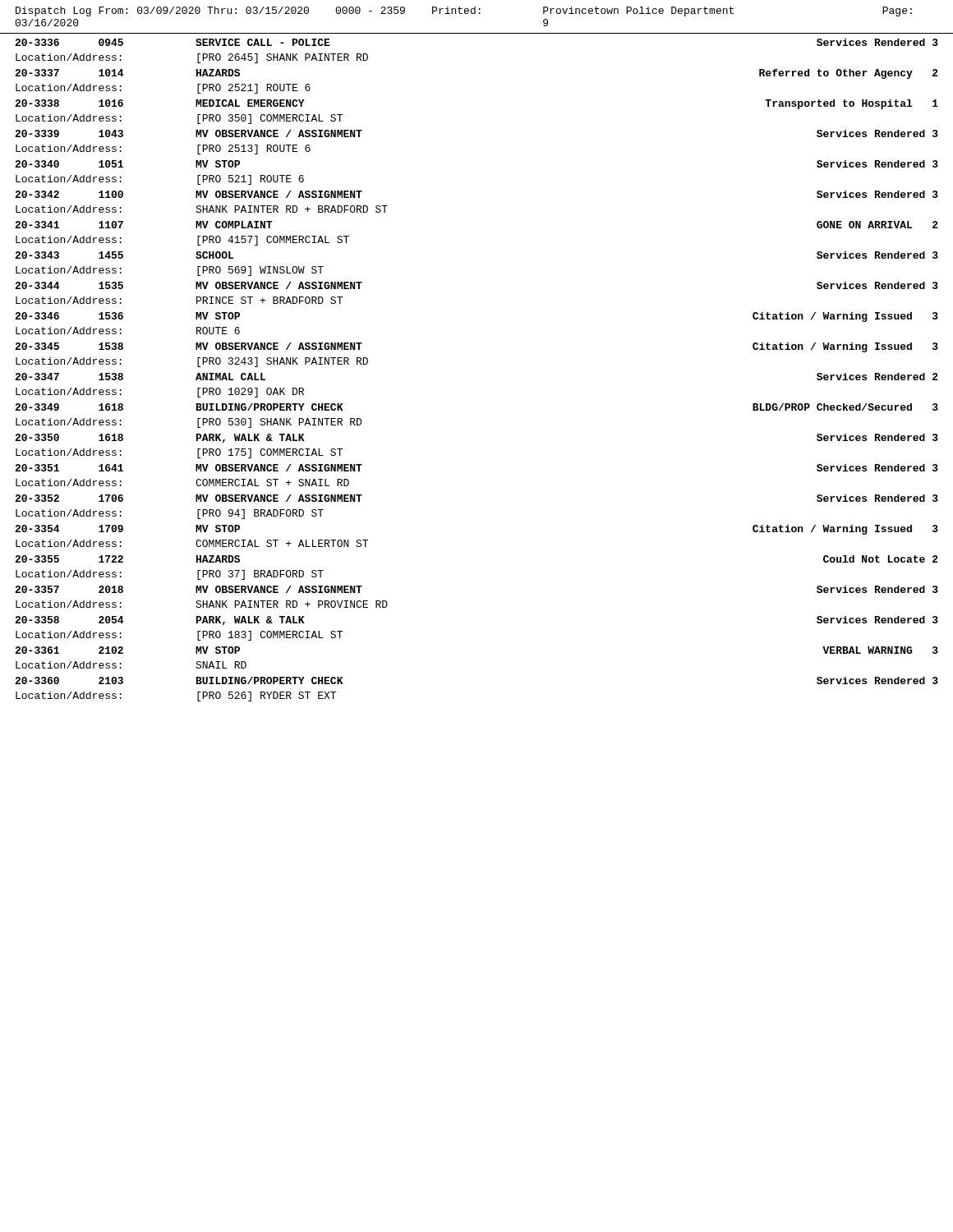The image size is (953, 1232).
Task: Locate the block of text that opens with "20-3360 2103 BUILDING/PROPERTY CHECK"
Action: [37, 680]
